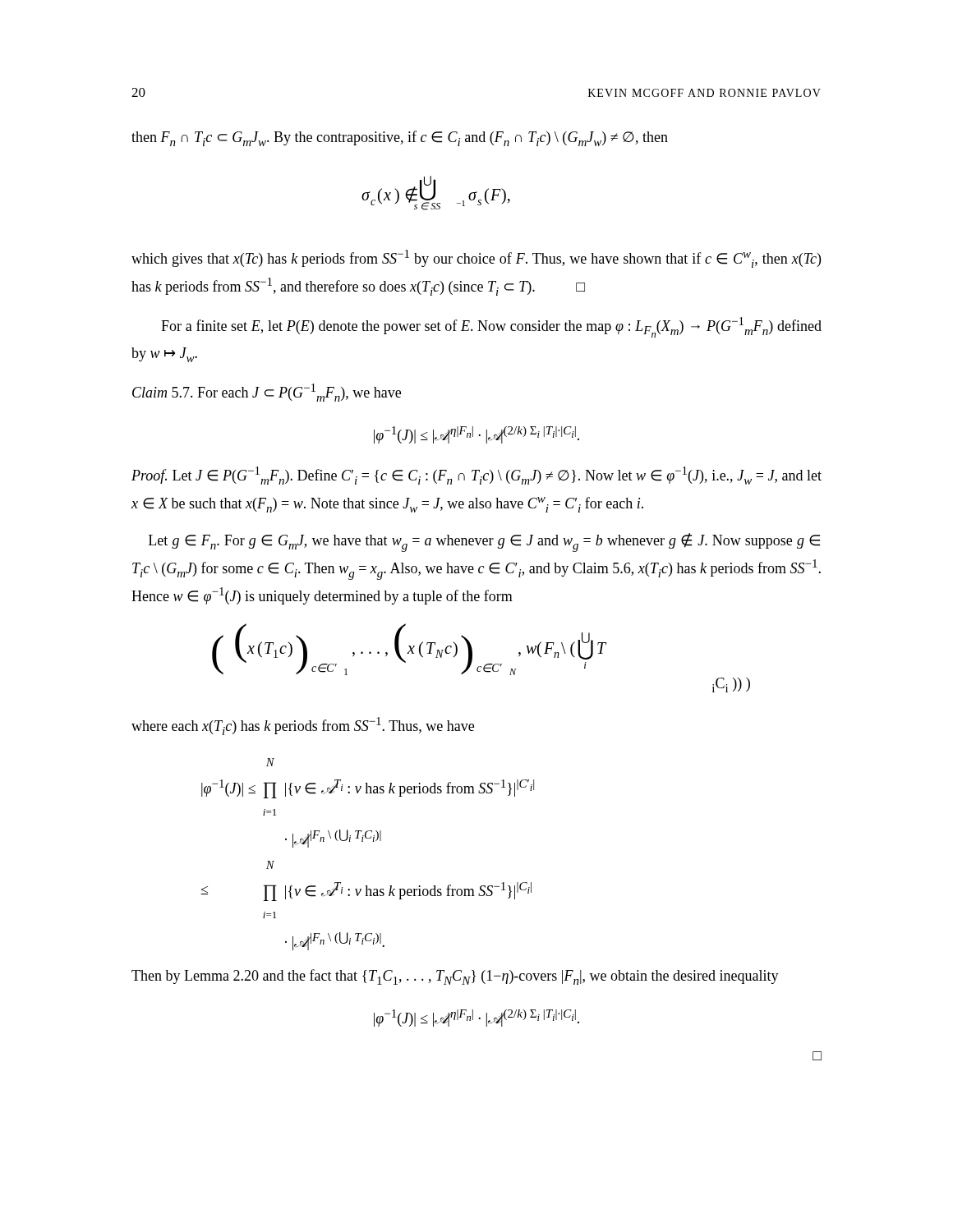Screen dimensions: 1232x953
Task: Locate the formula containing "( ( x ("
Action: pyautogui.click(x=476, y=658)
